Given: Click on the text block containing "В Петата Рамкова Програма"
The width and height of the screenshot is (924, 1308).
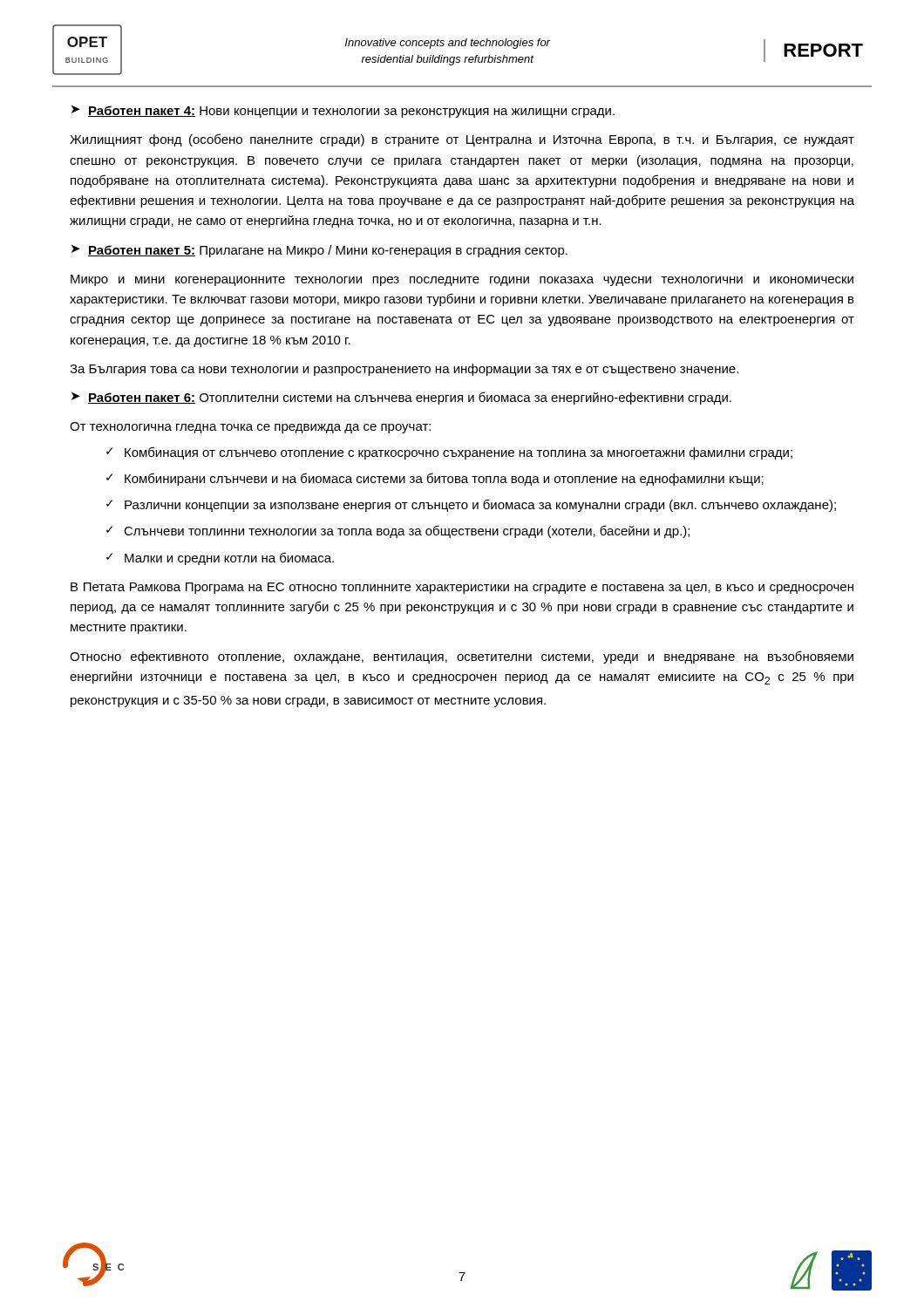Looking at the screenshot, I should pos(462,606).
